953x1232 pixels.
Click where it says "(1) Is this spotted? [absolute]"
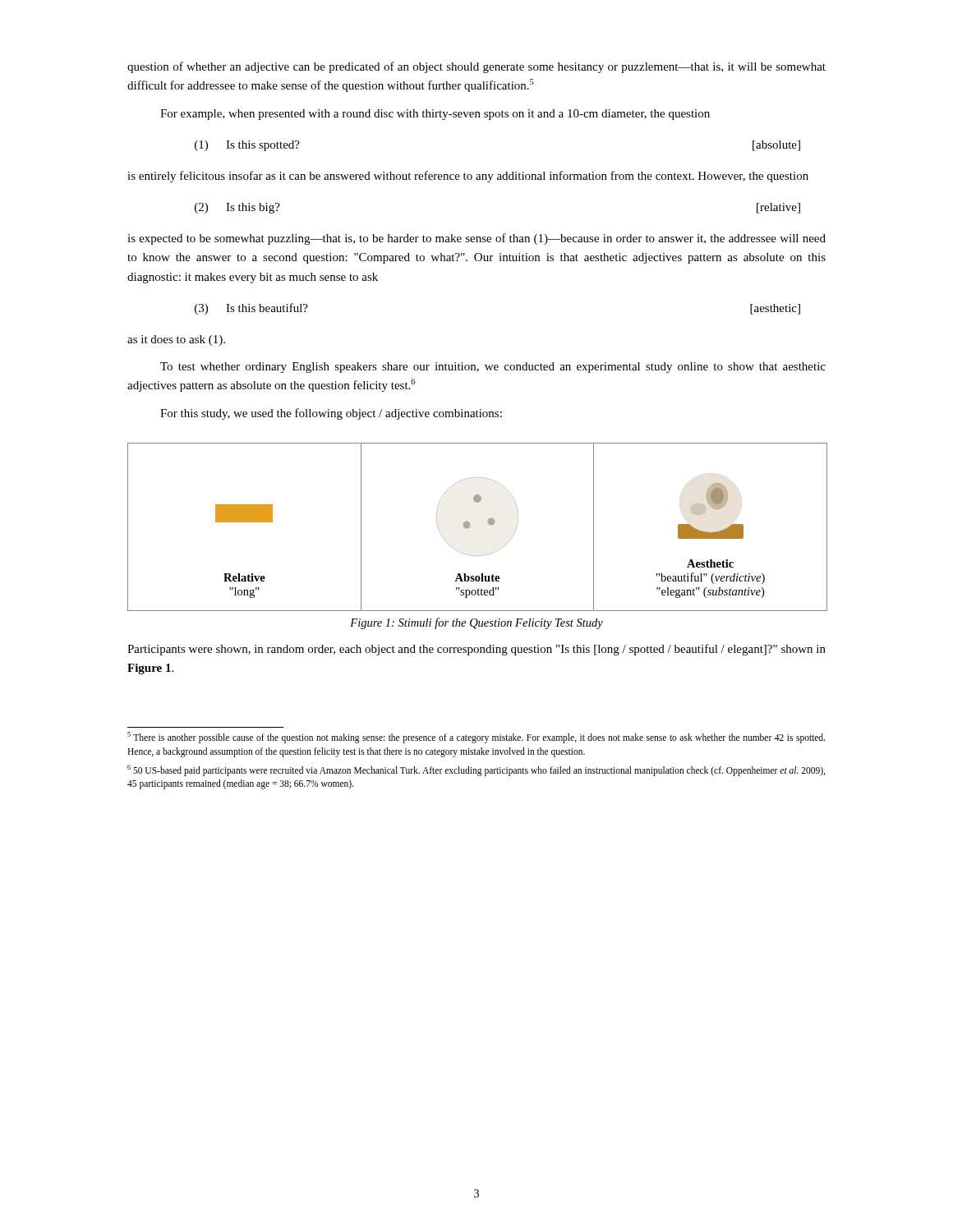pyautogui.click(x=265, y=146)
